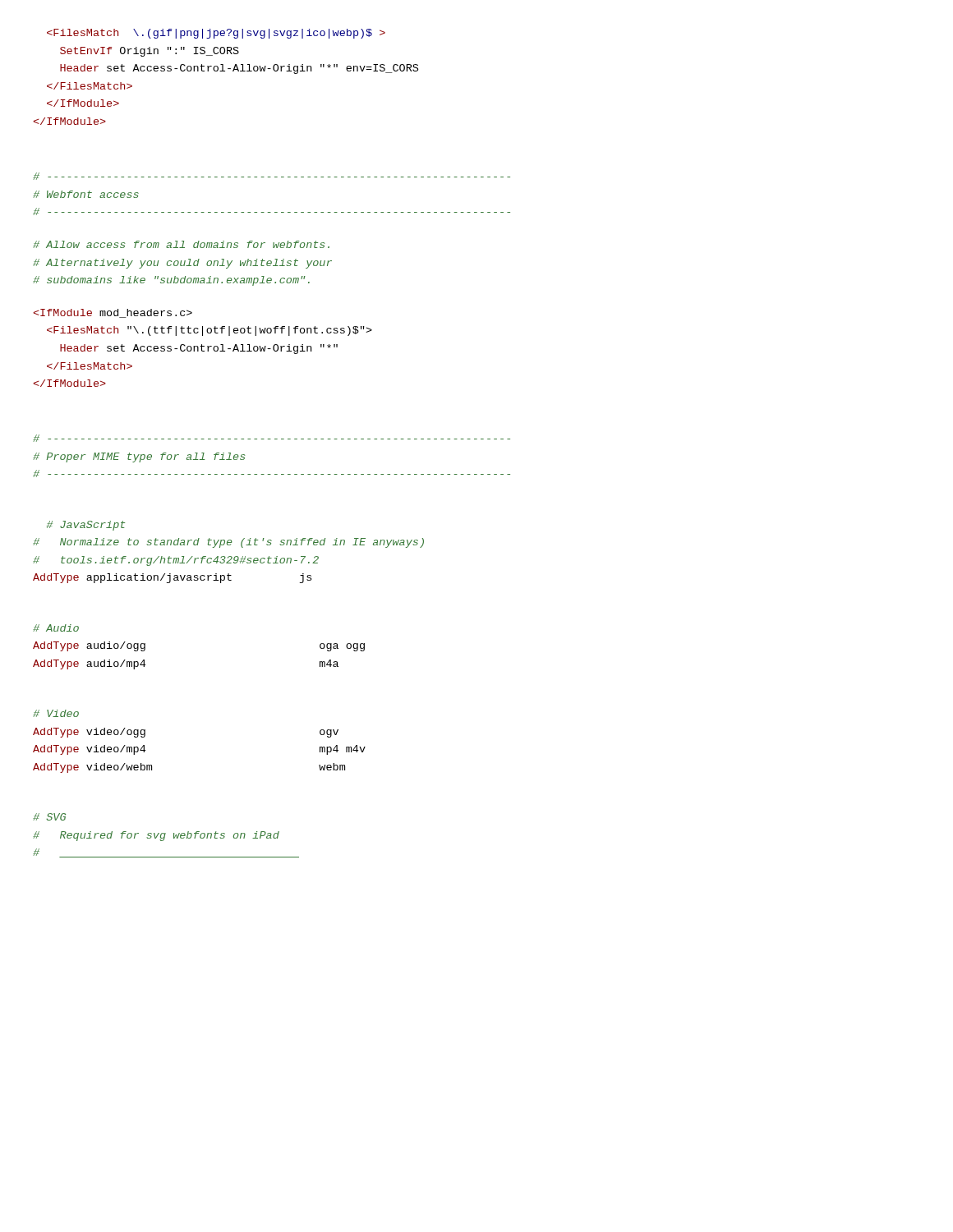Click on the text block starting "Allow access from all"
This screenshot has width=953, height=1232.
[x=181, y=244]
